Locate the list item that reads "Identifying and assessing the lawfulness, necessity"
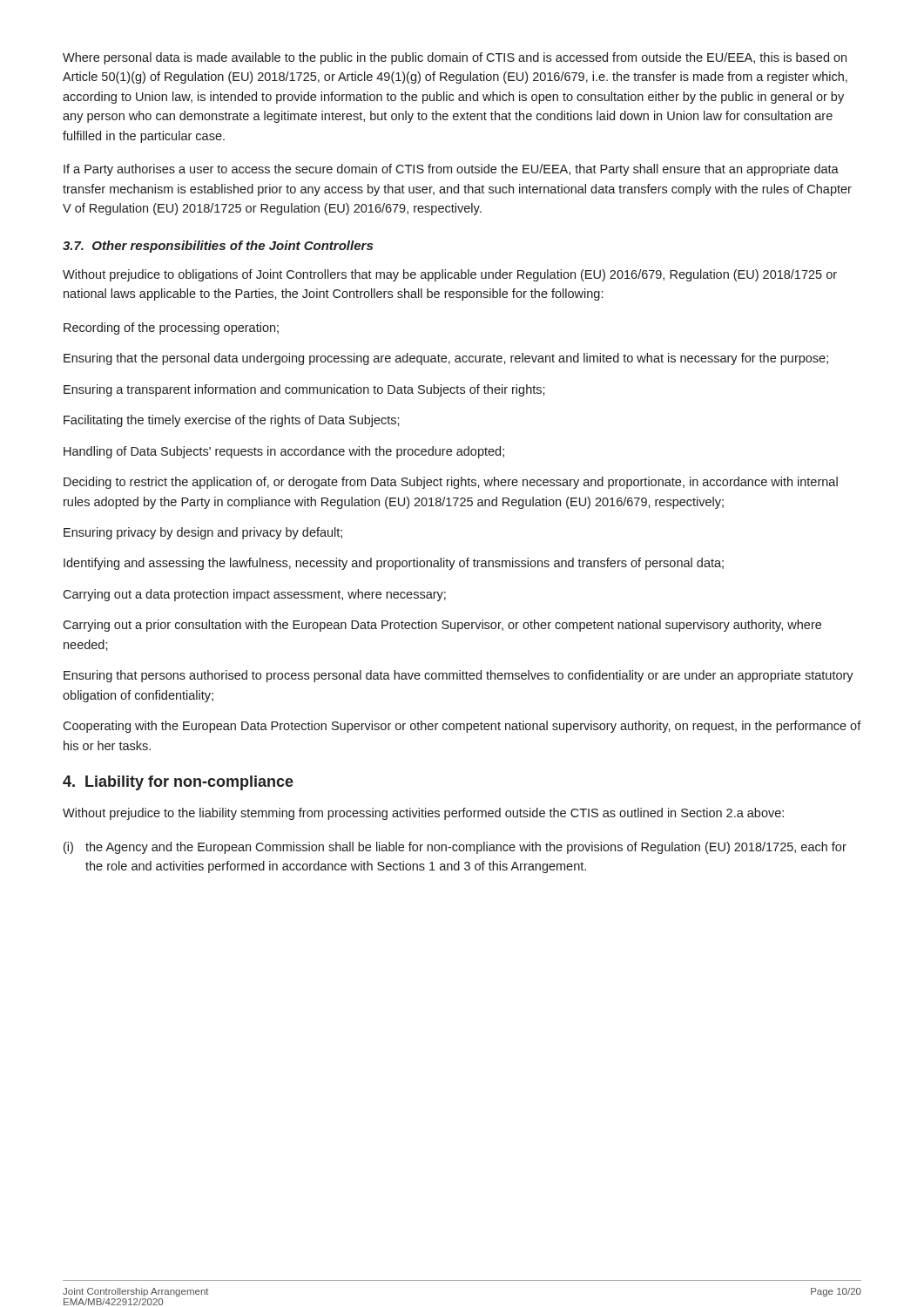This screenshot has height=1307, width=924. (x=394, y=563)
